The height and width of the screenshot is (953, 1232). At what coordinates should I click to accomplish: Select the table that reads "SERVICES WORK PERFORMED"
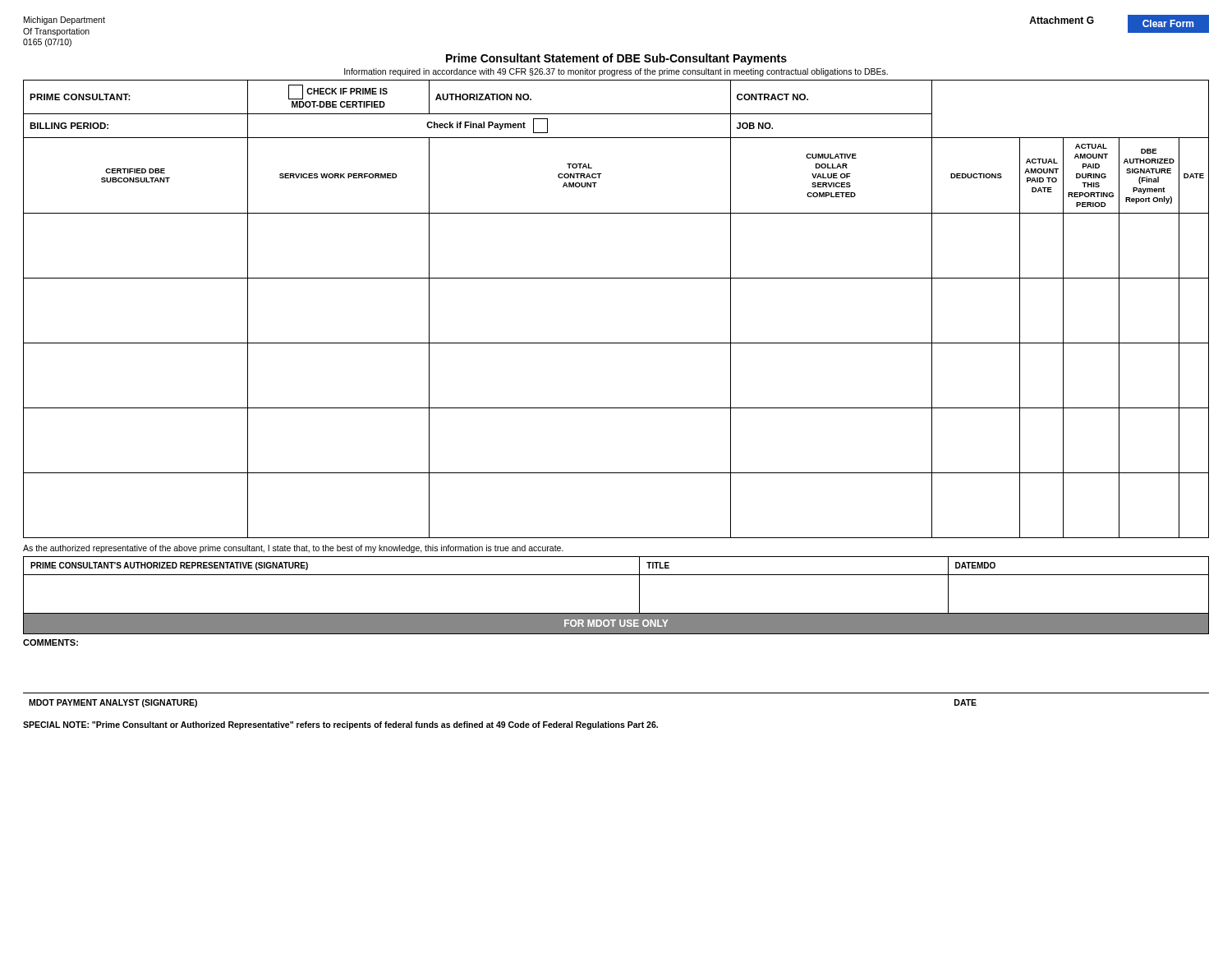pos(616,309)
